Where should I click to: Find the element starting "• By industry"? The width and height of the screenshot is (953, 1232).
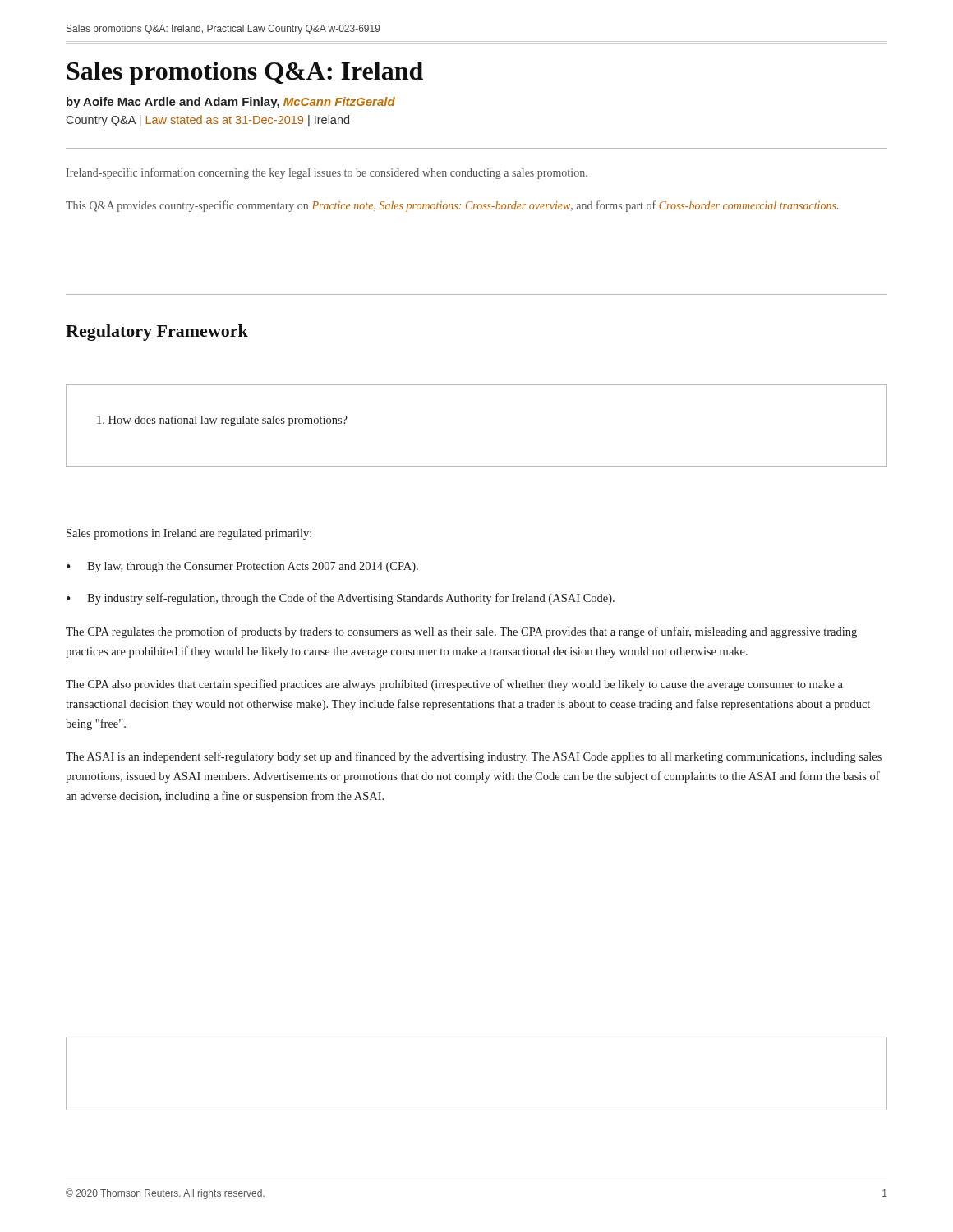pos(476,599)
